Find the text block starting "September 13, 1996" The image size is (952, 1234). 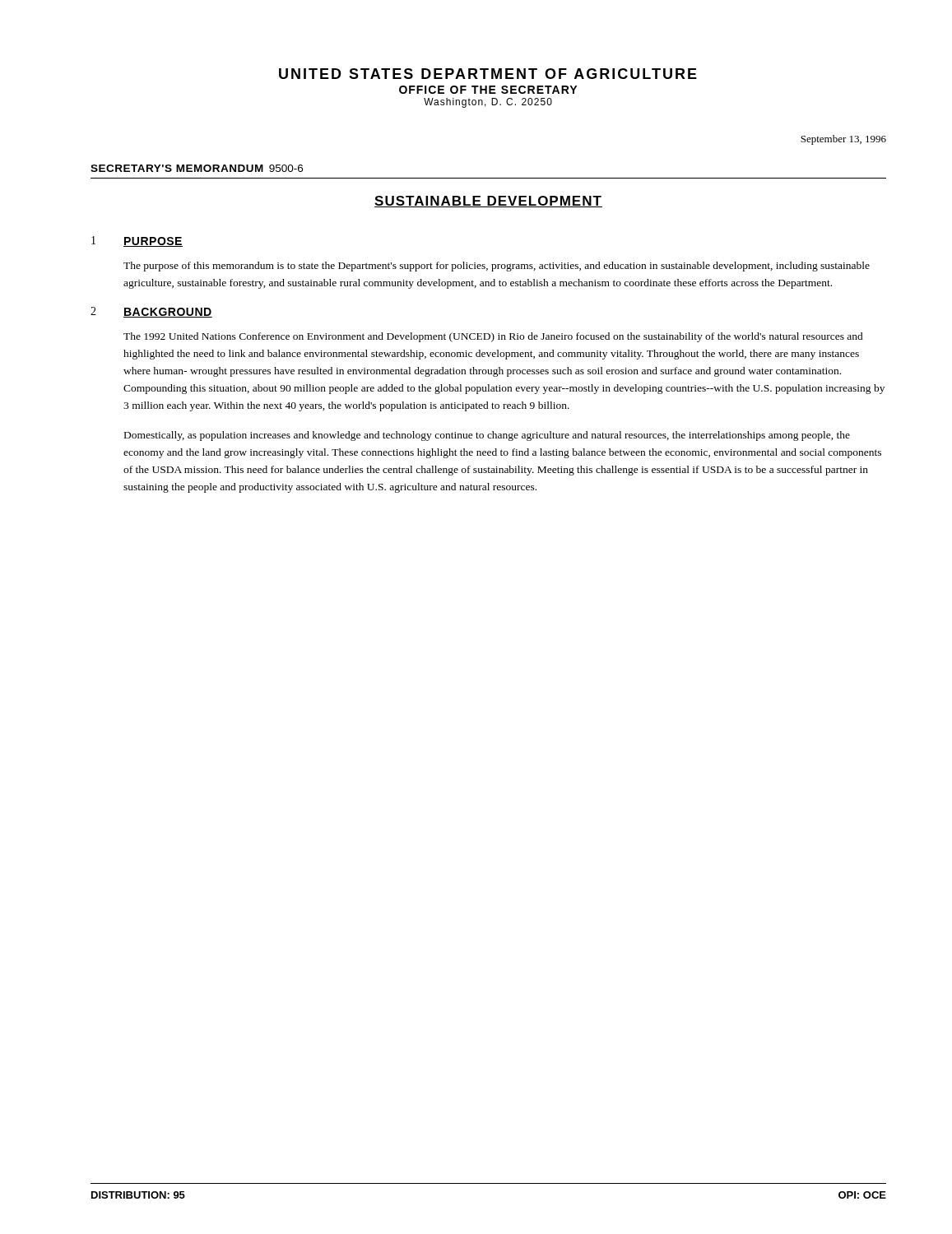point(843,139)
